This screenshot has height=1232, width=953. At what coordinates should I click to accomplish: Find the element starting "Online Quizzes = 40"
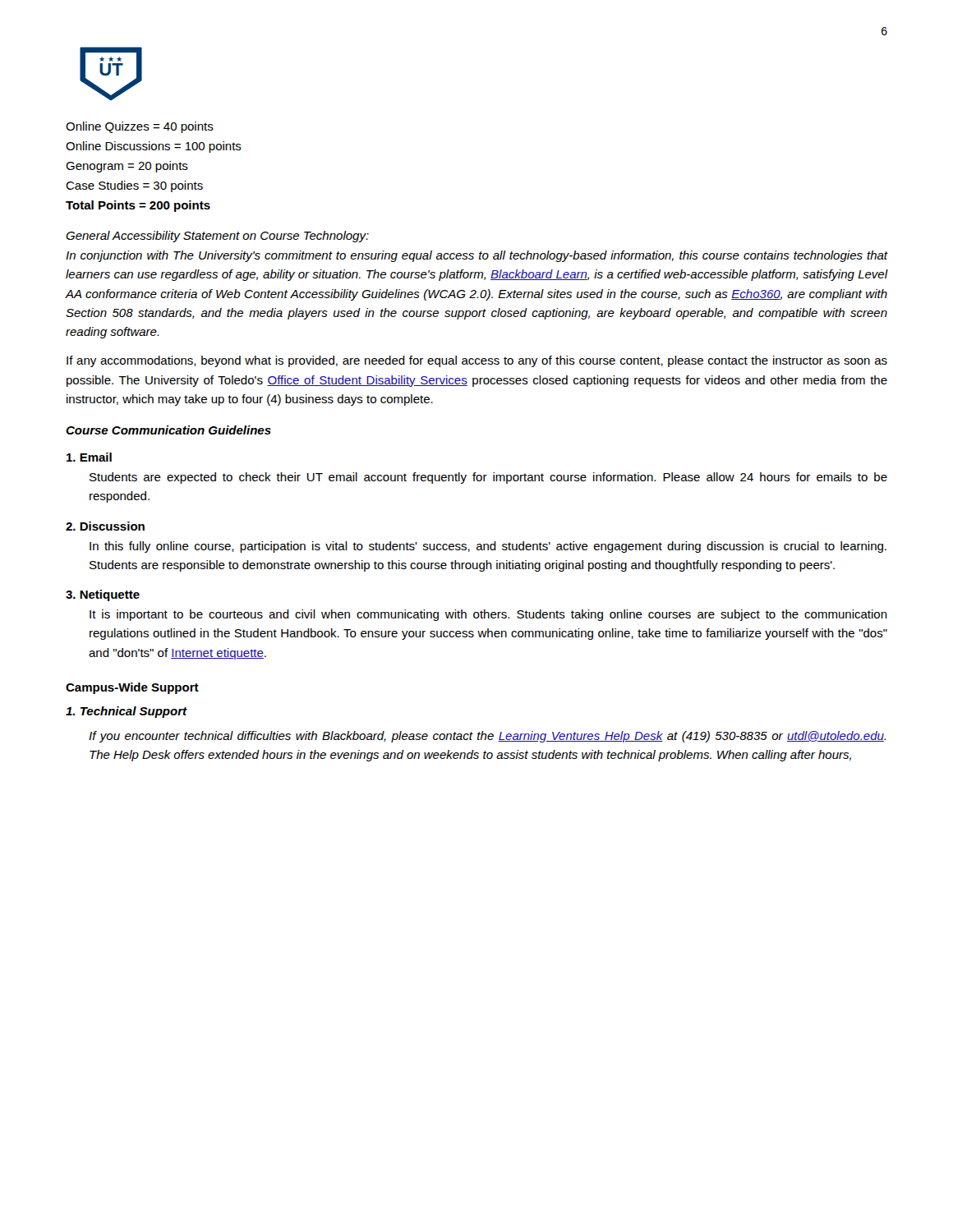tap(154, 166)
